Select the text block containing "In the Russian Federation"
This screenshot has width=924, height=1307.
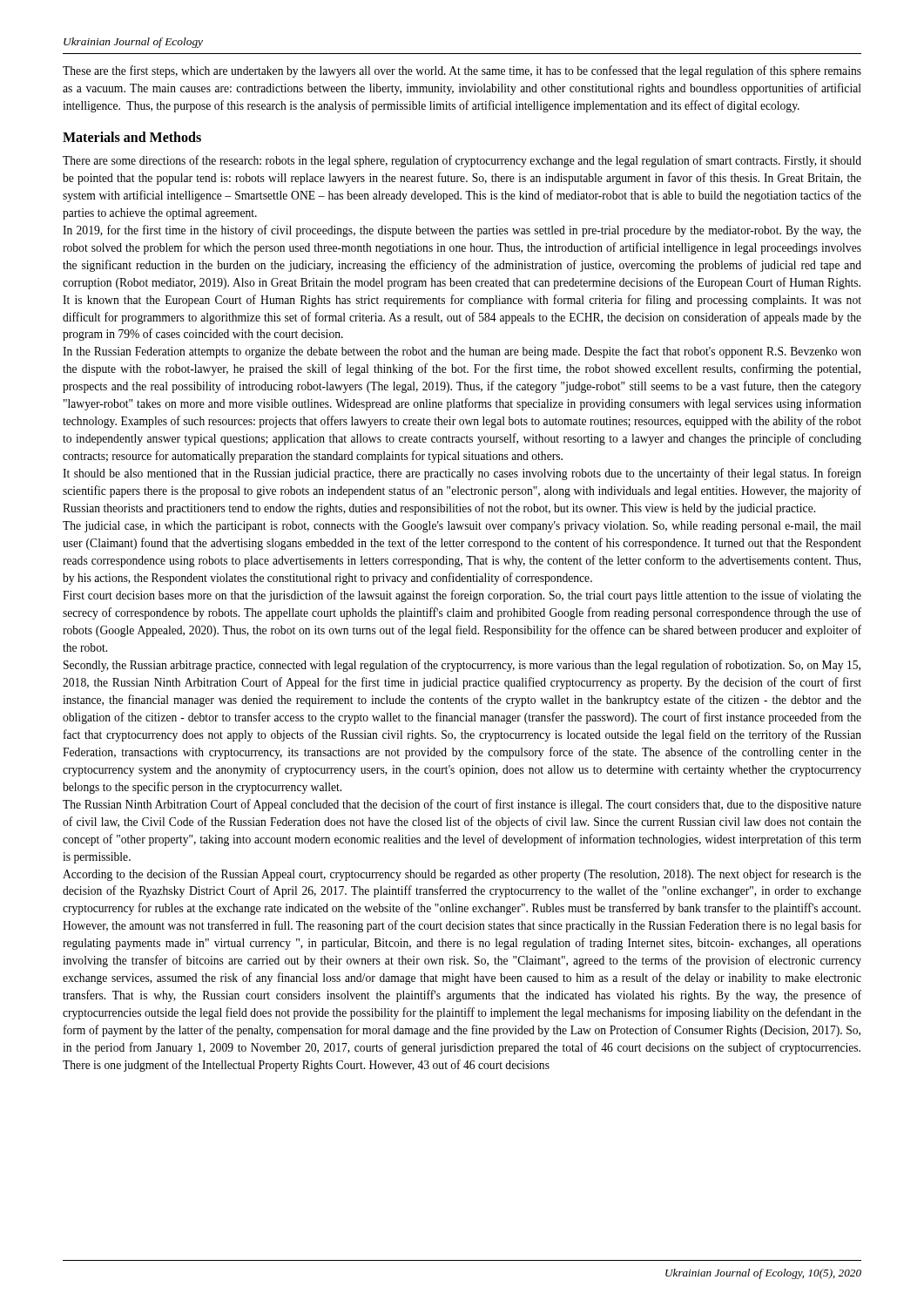pyautogui.click(x=462, y=404)
